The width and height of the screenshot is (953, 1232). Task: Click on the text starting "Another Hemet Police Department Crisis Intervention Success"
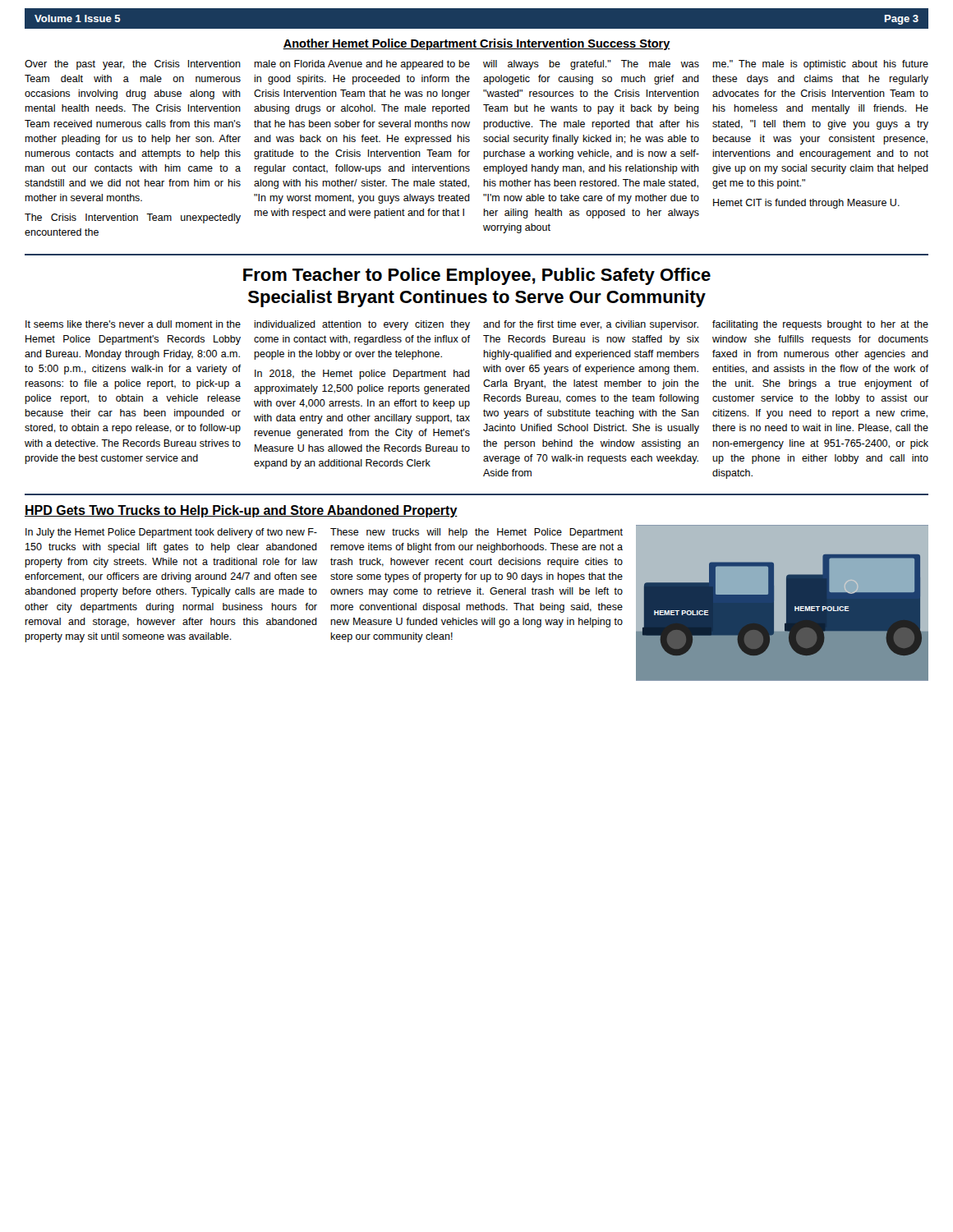click(x=476, y=44)
